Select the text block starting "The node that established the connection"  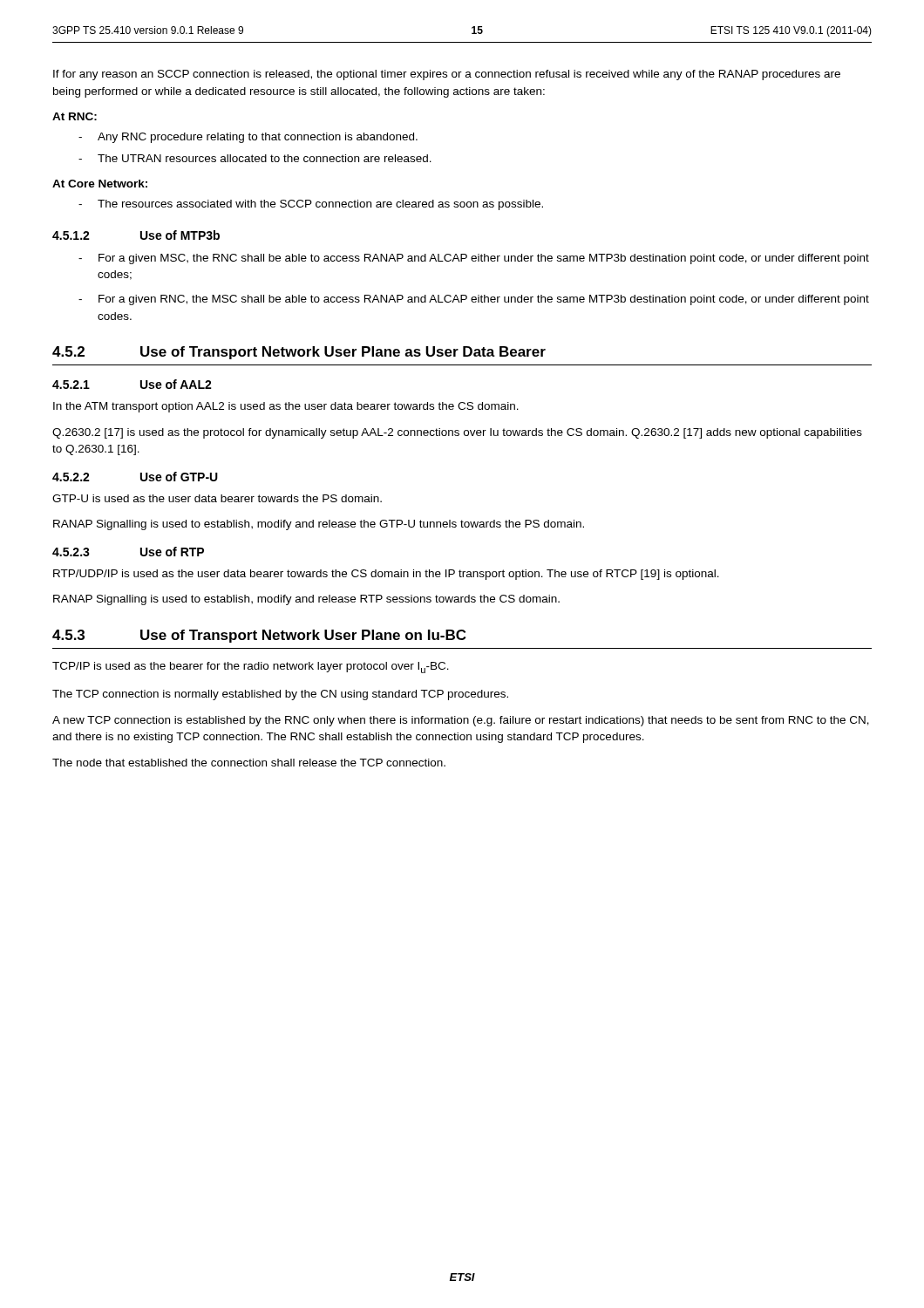click(249, 762)
